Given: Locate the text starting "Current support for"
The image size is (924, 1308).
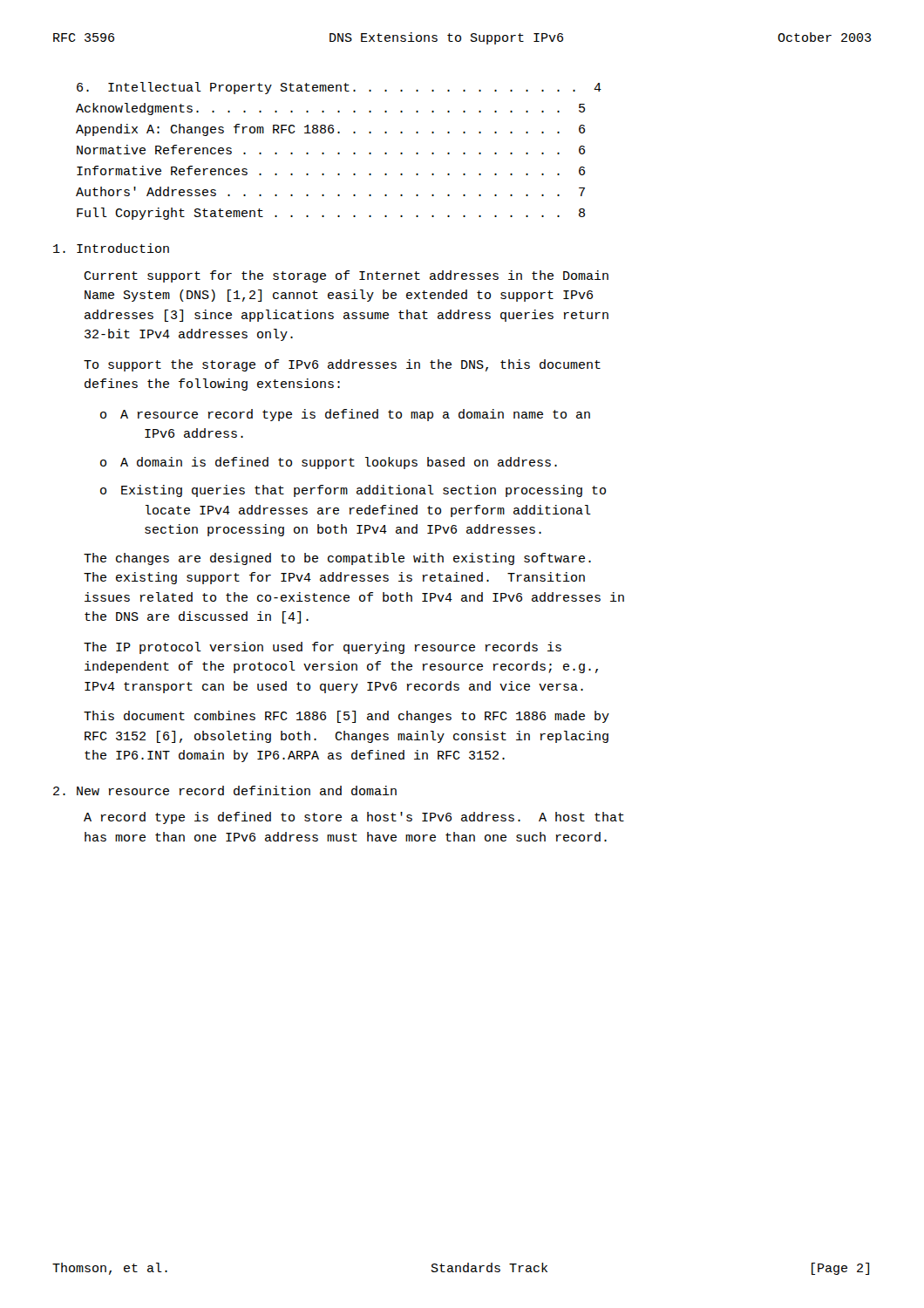Looking at the screenshot, I should pyautogui.click(x=347, y=306).
